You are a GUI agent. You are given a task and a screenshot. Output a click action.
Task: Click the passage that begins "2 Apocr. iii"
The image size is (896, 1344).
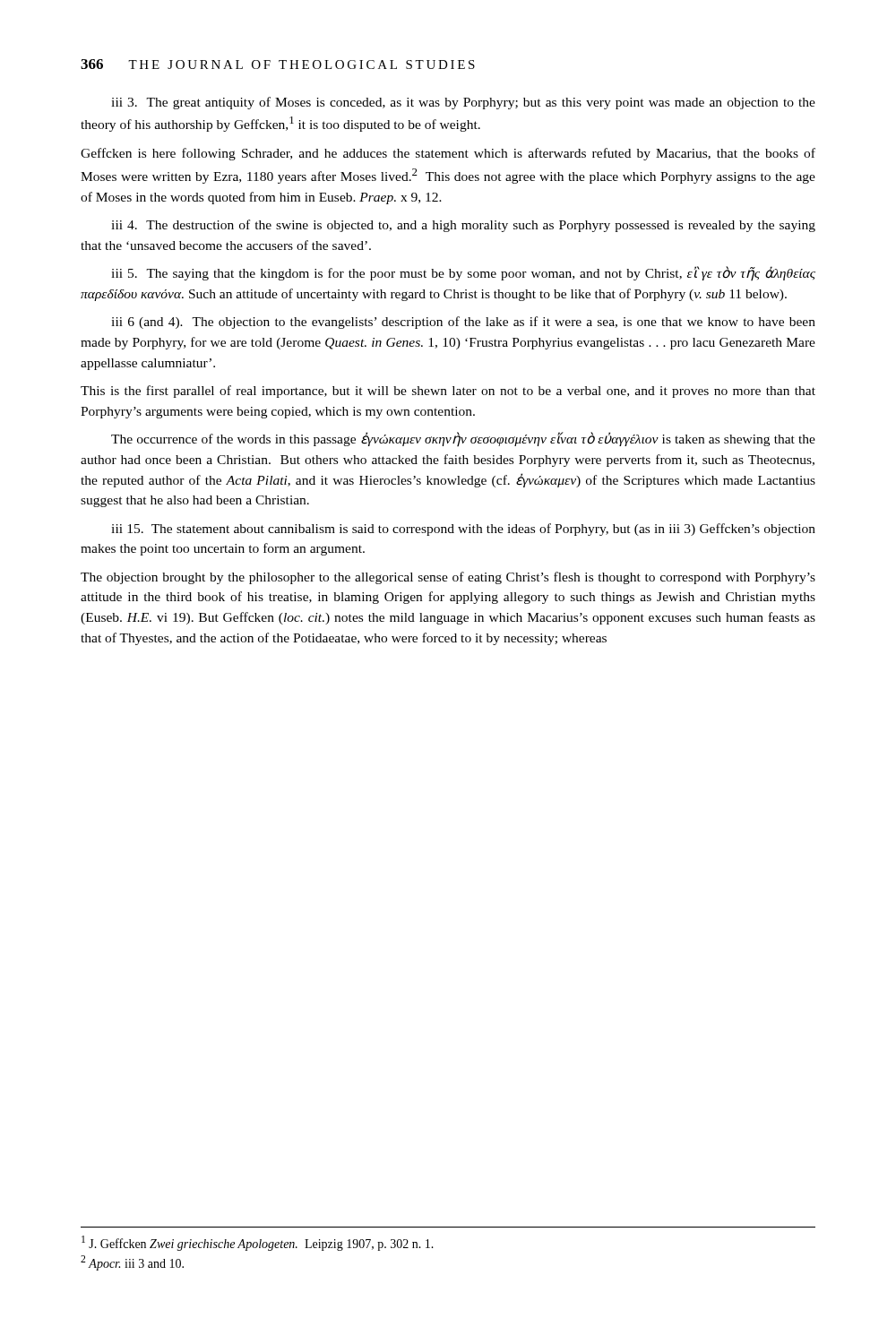click(x=133, y=1262)
